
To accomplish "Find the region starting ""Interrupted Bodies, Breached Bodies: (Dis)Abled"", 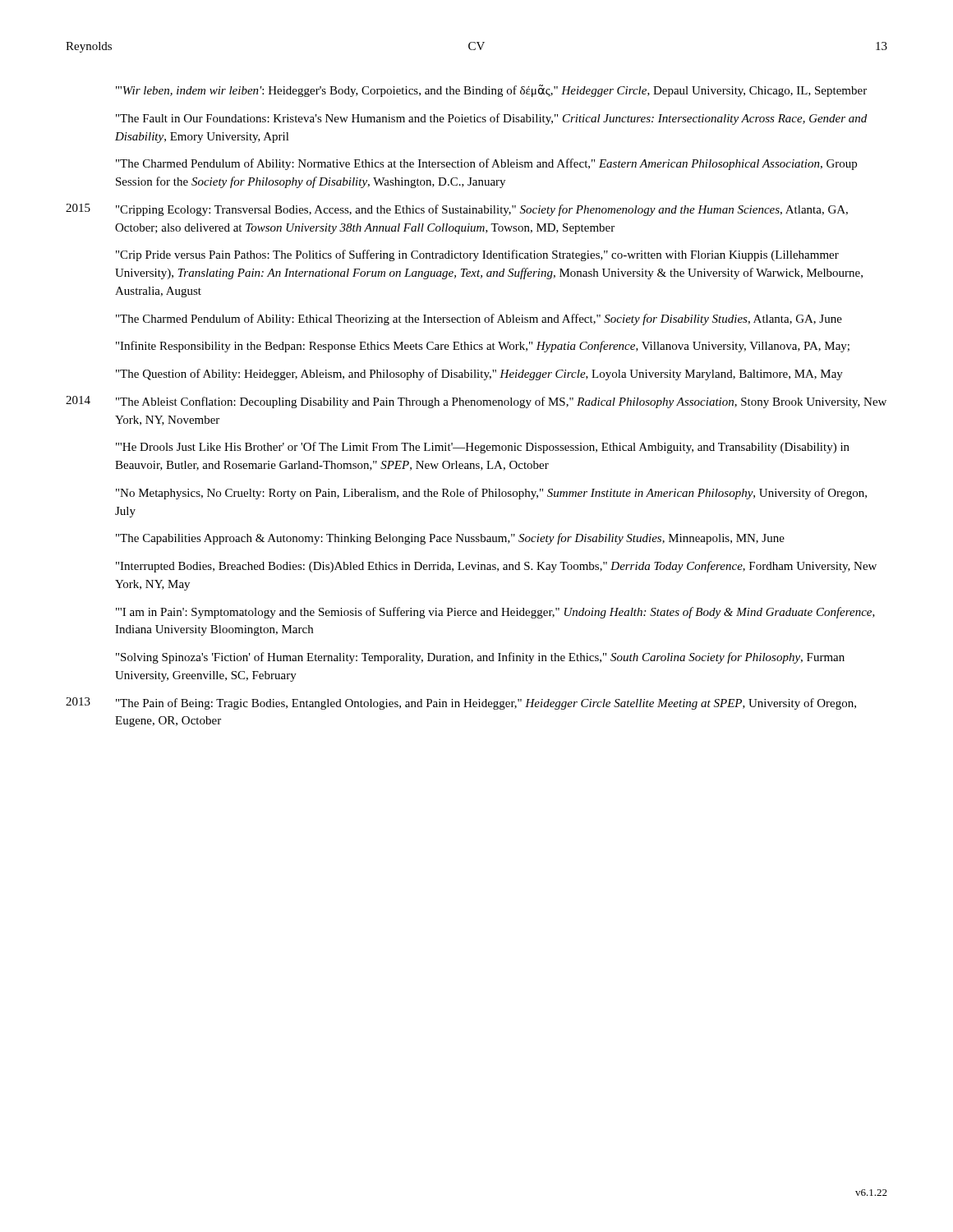I will point(476,576).
